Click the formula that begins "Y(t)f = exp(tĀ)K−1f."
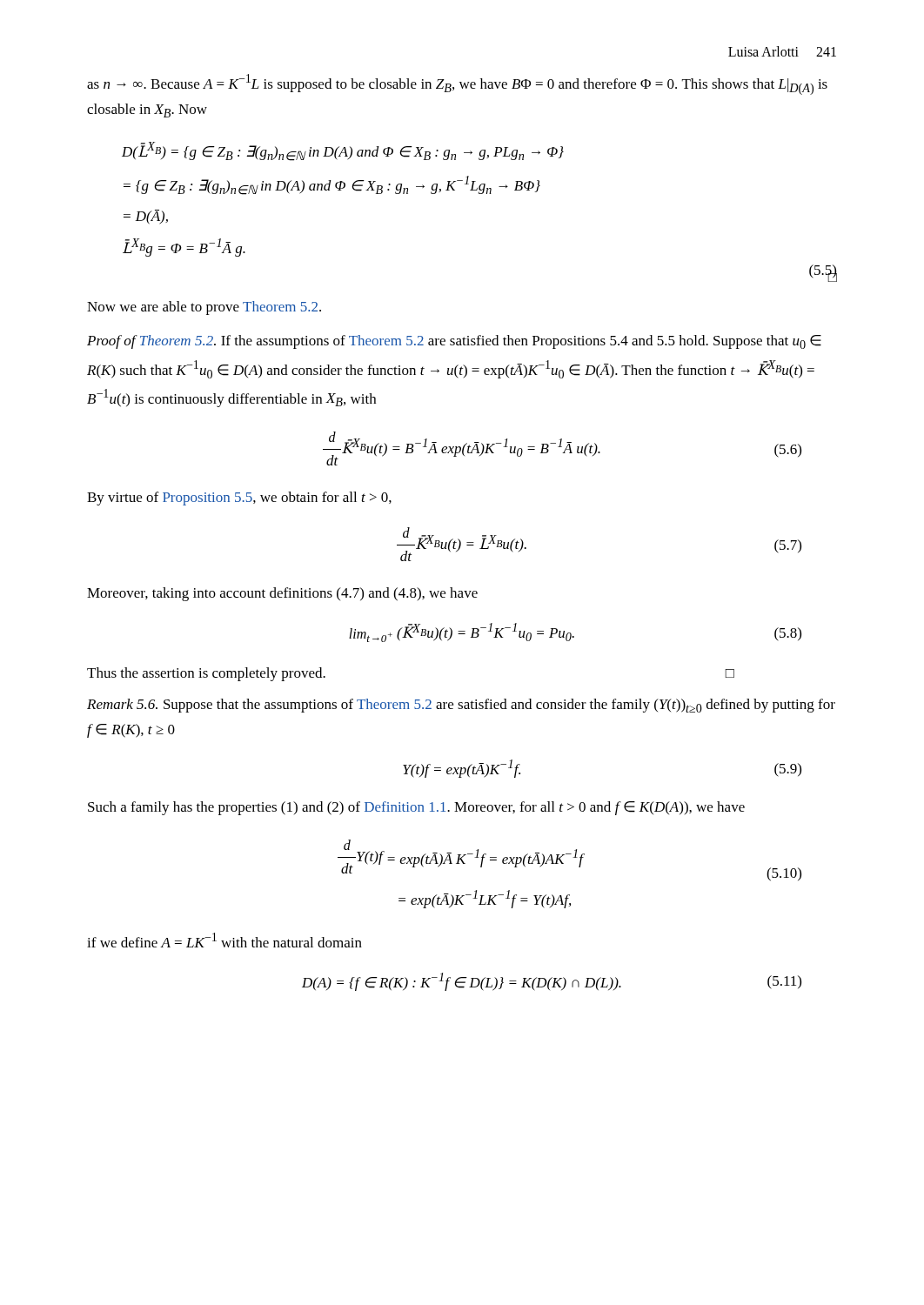The width and height of the screenshot is (924, 1305). [x=455, y=769]
